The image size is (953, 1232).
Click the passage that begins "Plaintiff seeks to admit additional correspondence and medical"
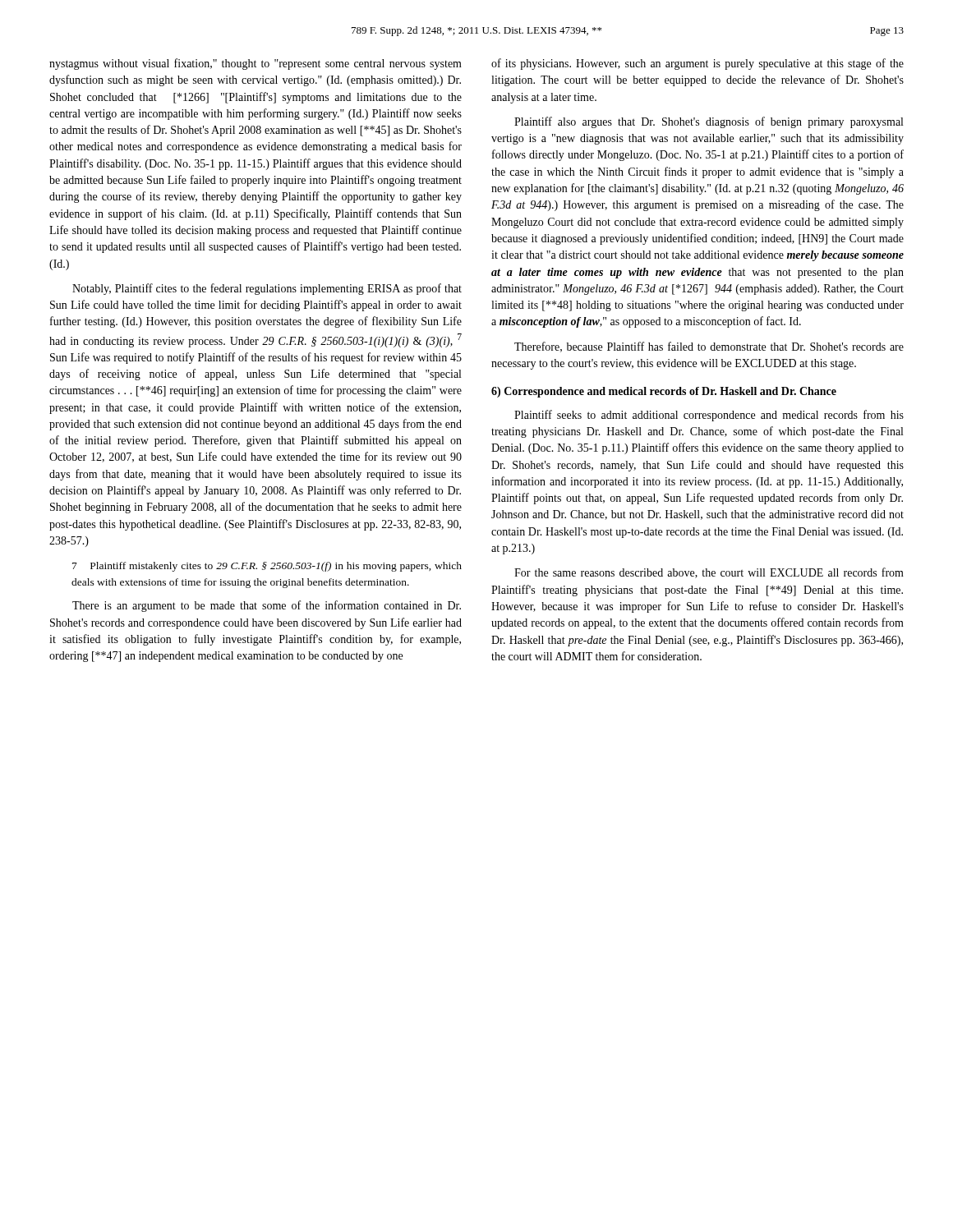click(x=698, y=482)
